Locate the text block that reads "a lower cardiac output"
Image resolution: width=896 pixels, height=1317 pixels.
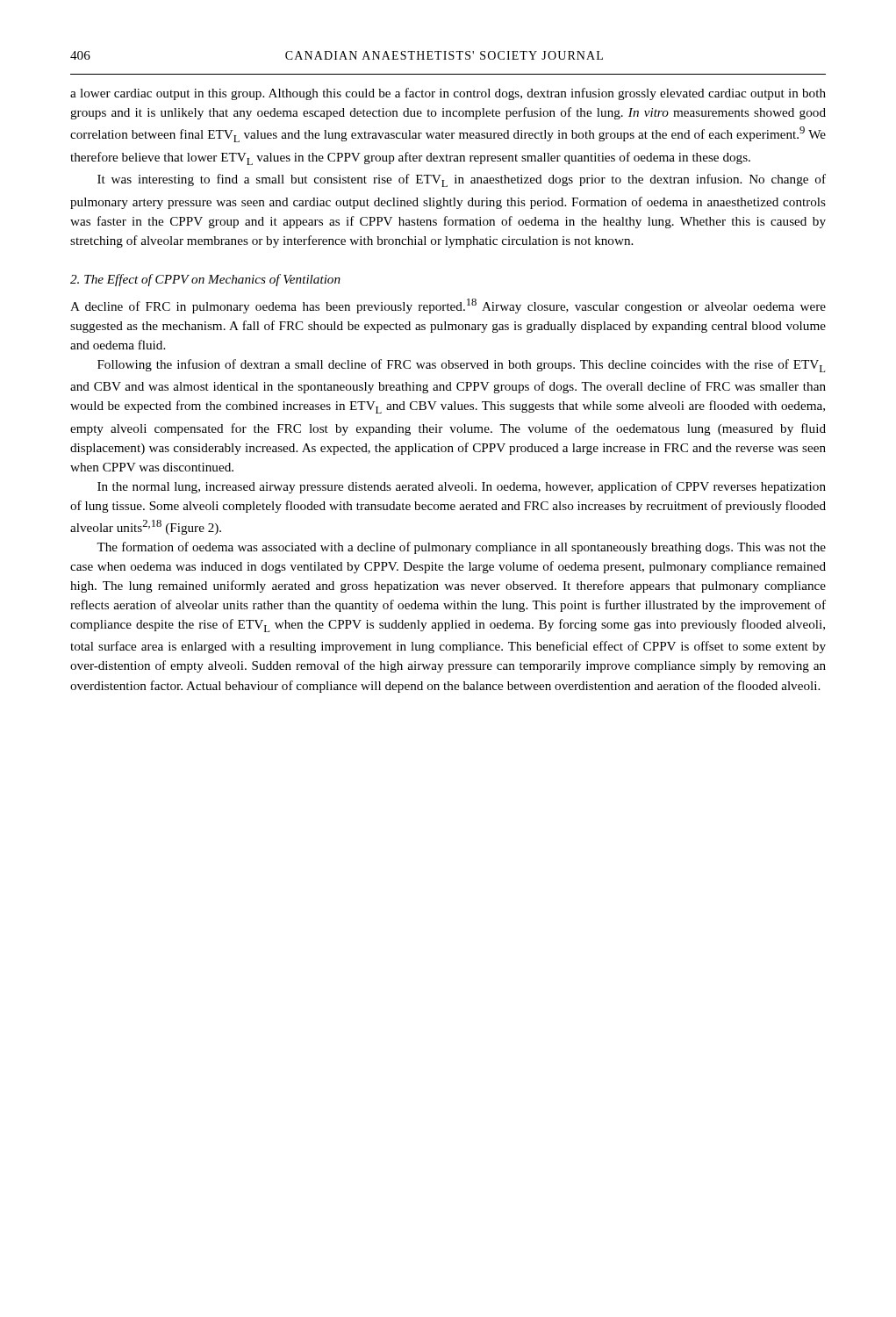(448, 127)
